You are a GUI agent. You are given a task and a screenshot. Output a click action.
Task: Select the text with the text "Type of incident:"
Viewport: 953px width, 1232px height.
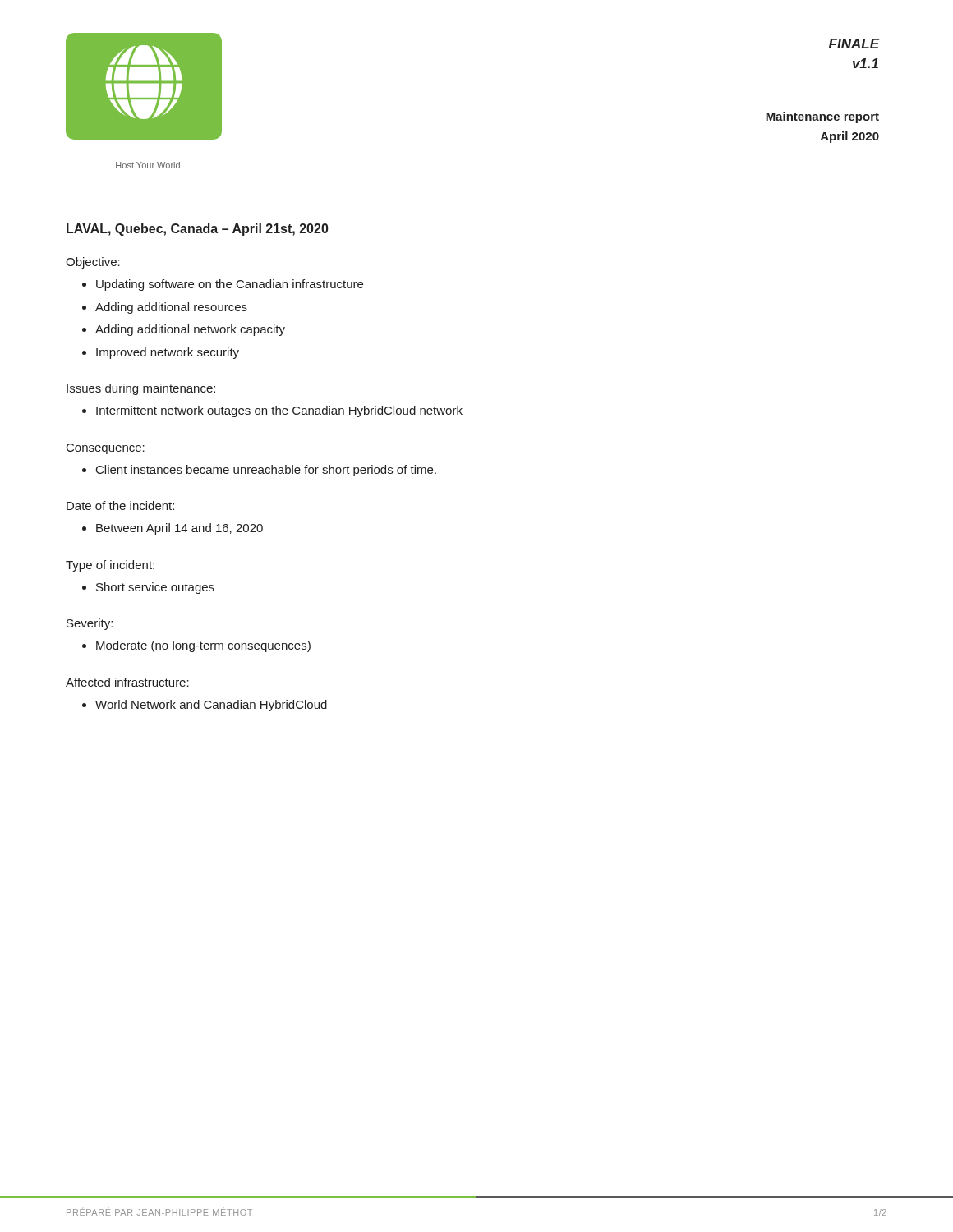[x=111, y=564]
